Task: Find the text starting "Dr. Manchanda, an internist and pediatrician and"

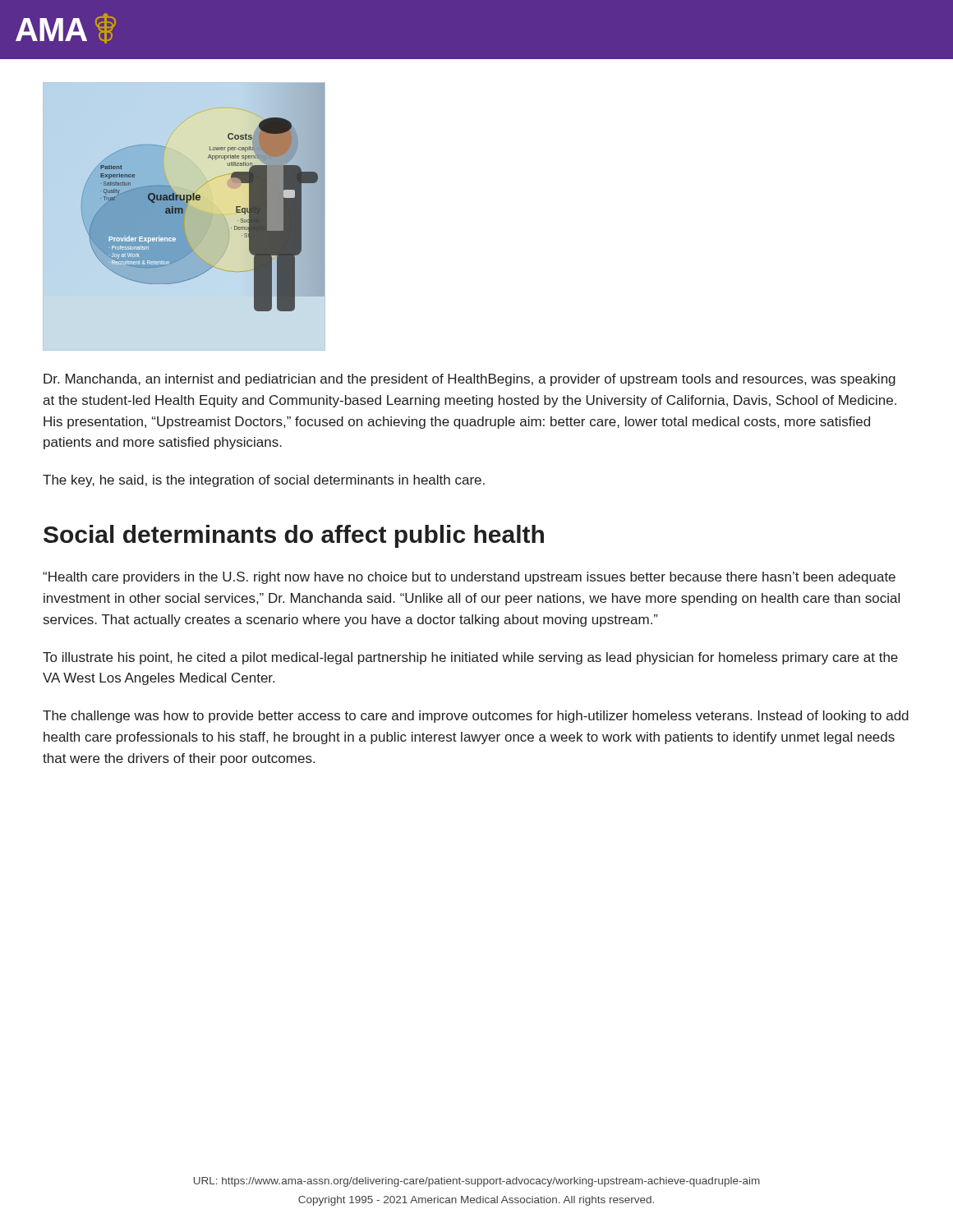Action: click(x=470, y=411)
